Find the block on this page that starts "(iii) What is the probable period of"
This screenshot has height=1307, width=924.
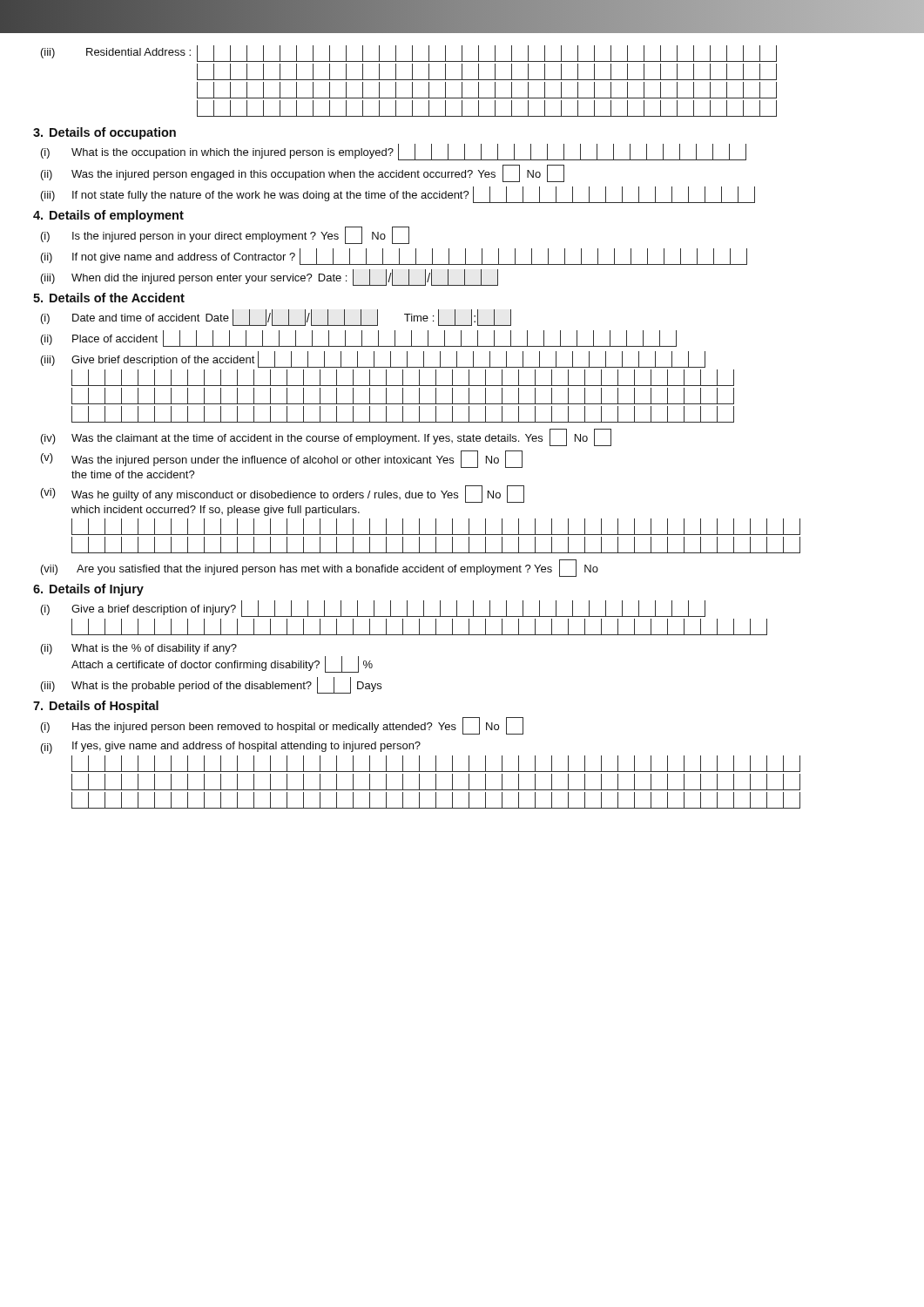pyautogui.click(x=211, y=685)
